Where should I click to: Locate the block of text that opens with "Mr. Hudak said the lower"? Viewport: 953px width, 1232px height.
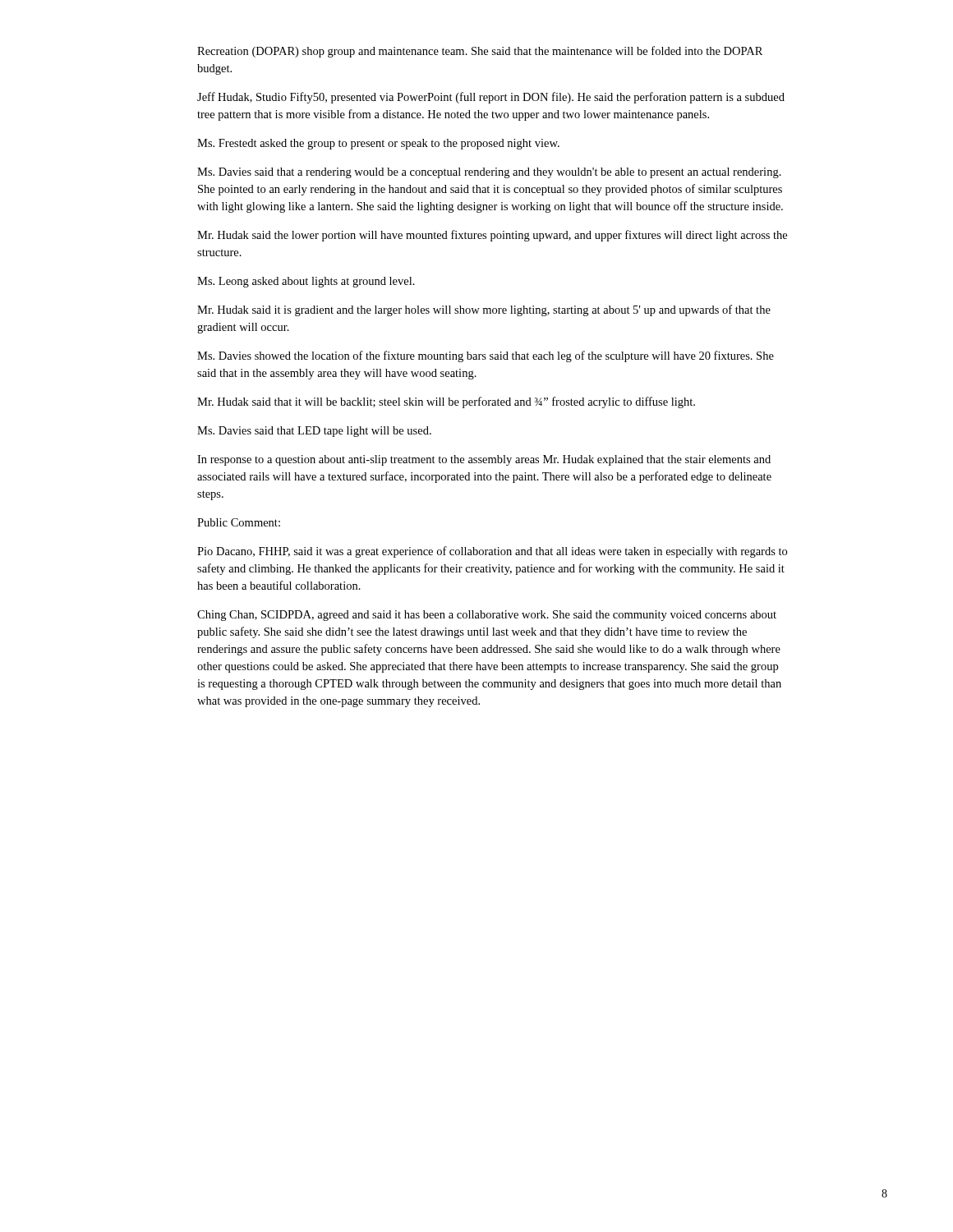[492, 244]
